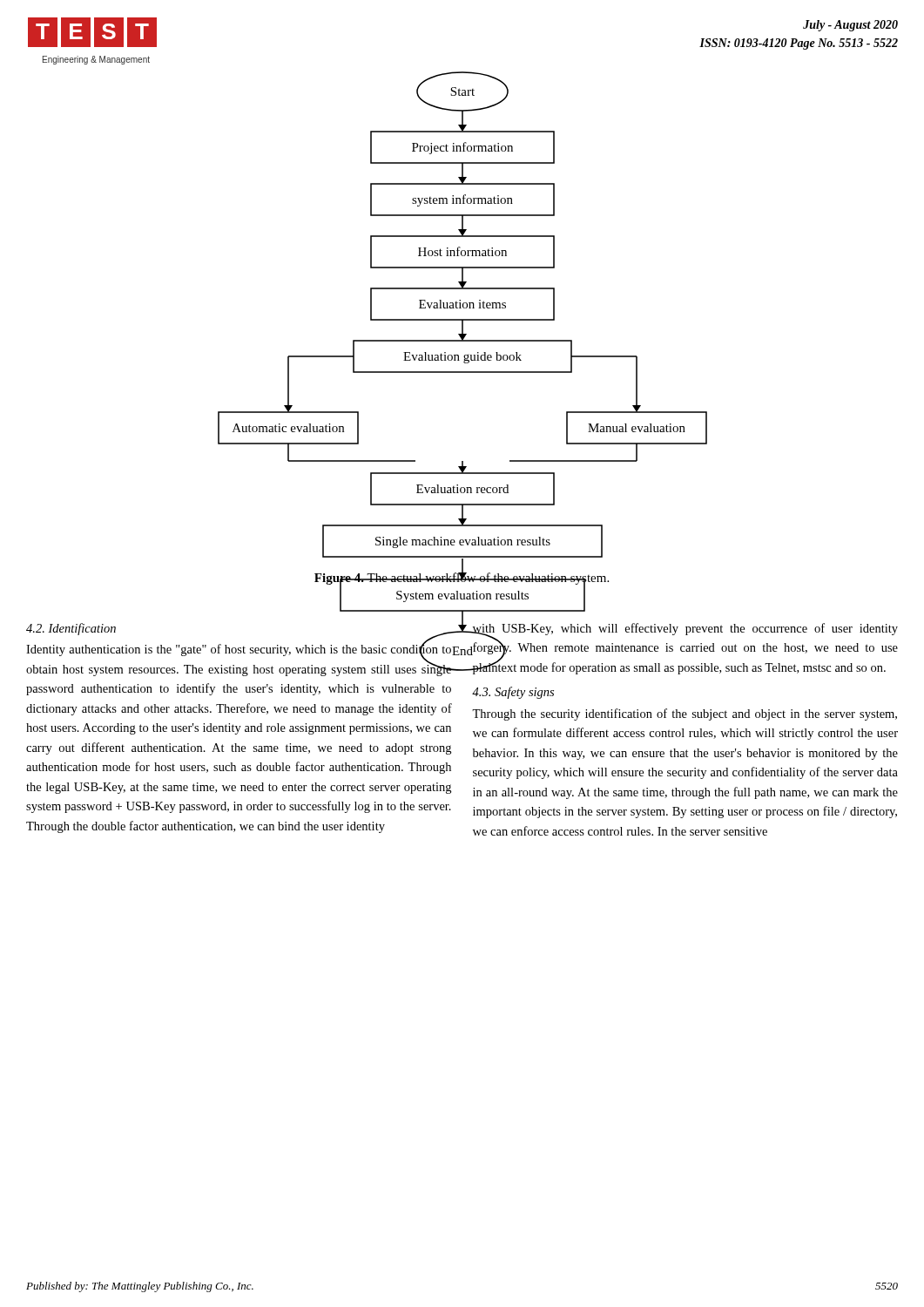Find "4.2. Identification" on this page
This screenshot has width=924, height=1307.
point(71,628)
